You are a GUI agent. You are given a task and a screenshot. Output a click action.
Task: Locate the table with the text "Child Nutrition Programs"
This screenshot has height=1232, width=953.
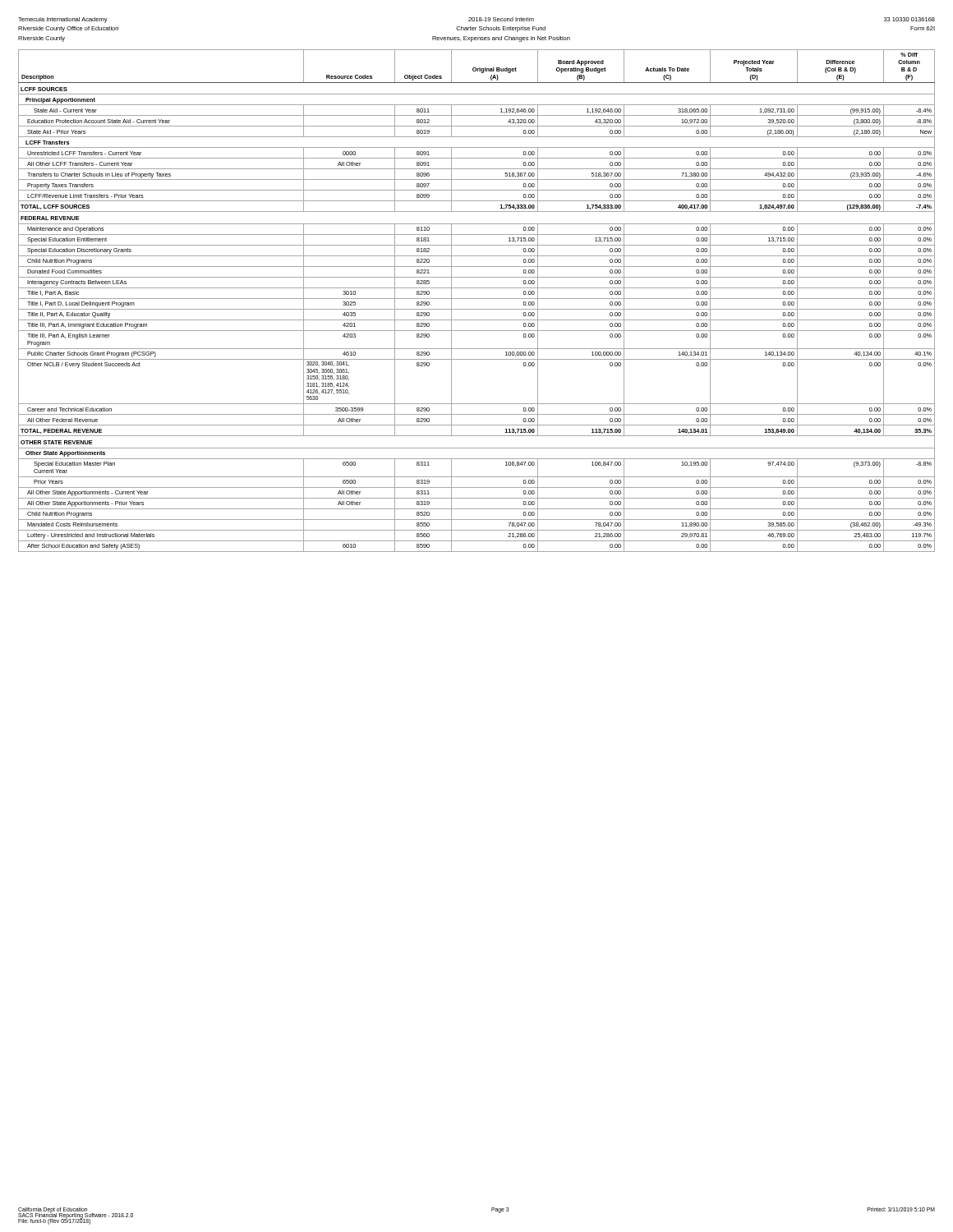[x=476, y=300]
